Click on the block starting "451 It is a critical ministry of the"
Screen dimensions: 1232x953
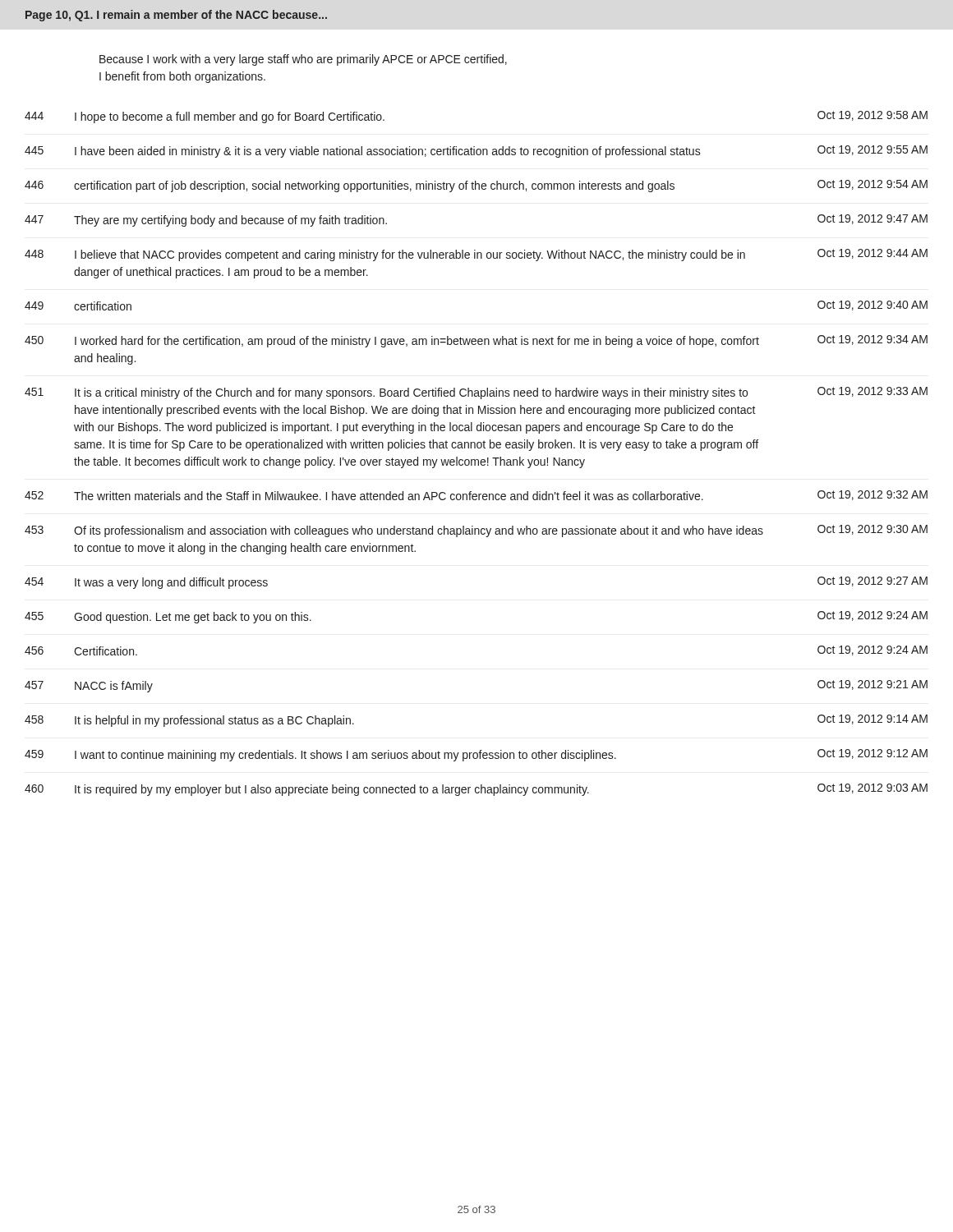[476, 428]
